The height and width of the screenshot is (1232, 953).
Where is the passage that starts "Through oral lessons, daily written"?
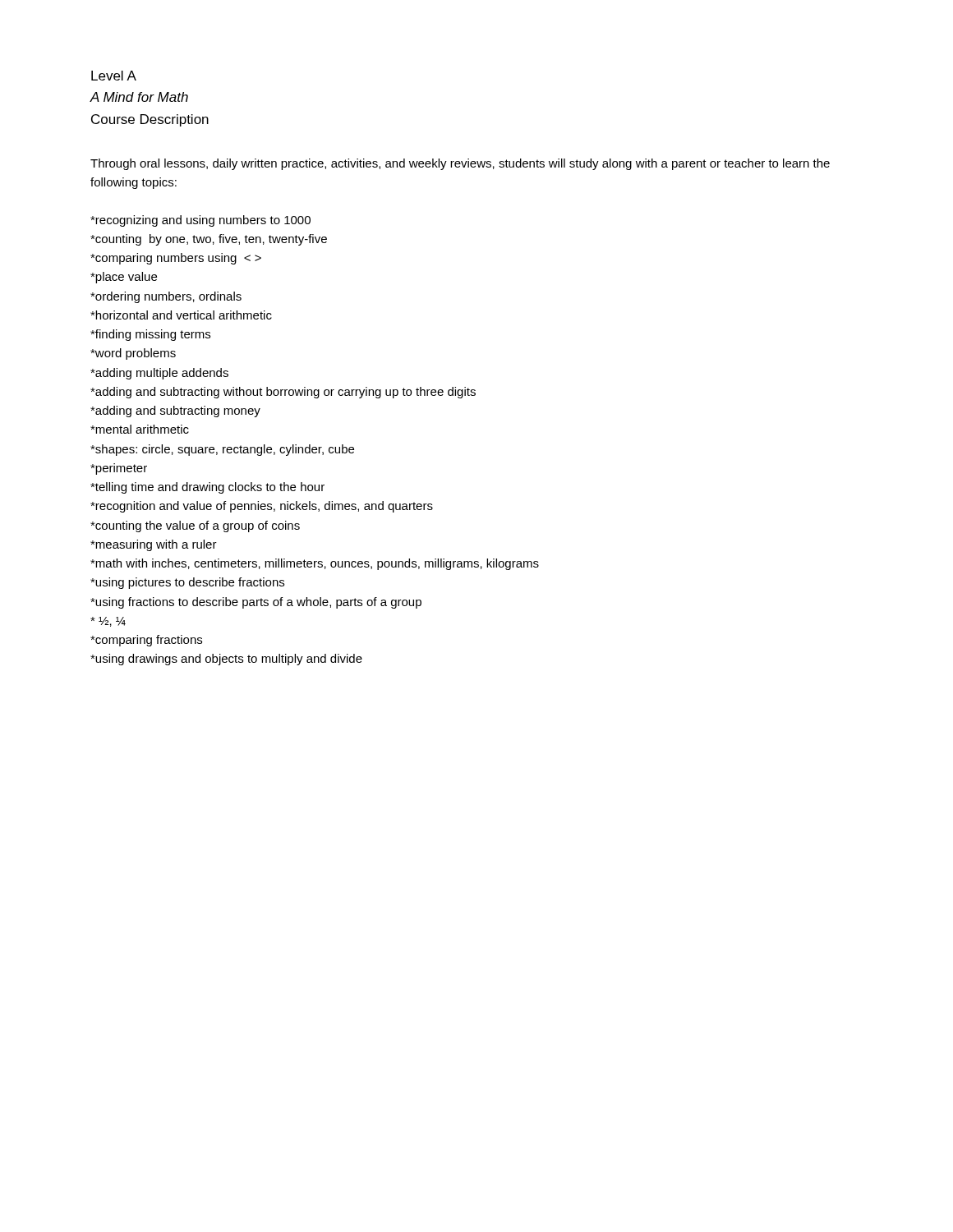[460, 173]
